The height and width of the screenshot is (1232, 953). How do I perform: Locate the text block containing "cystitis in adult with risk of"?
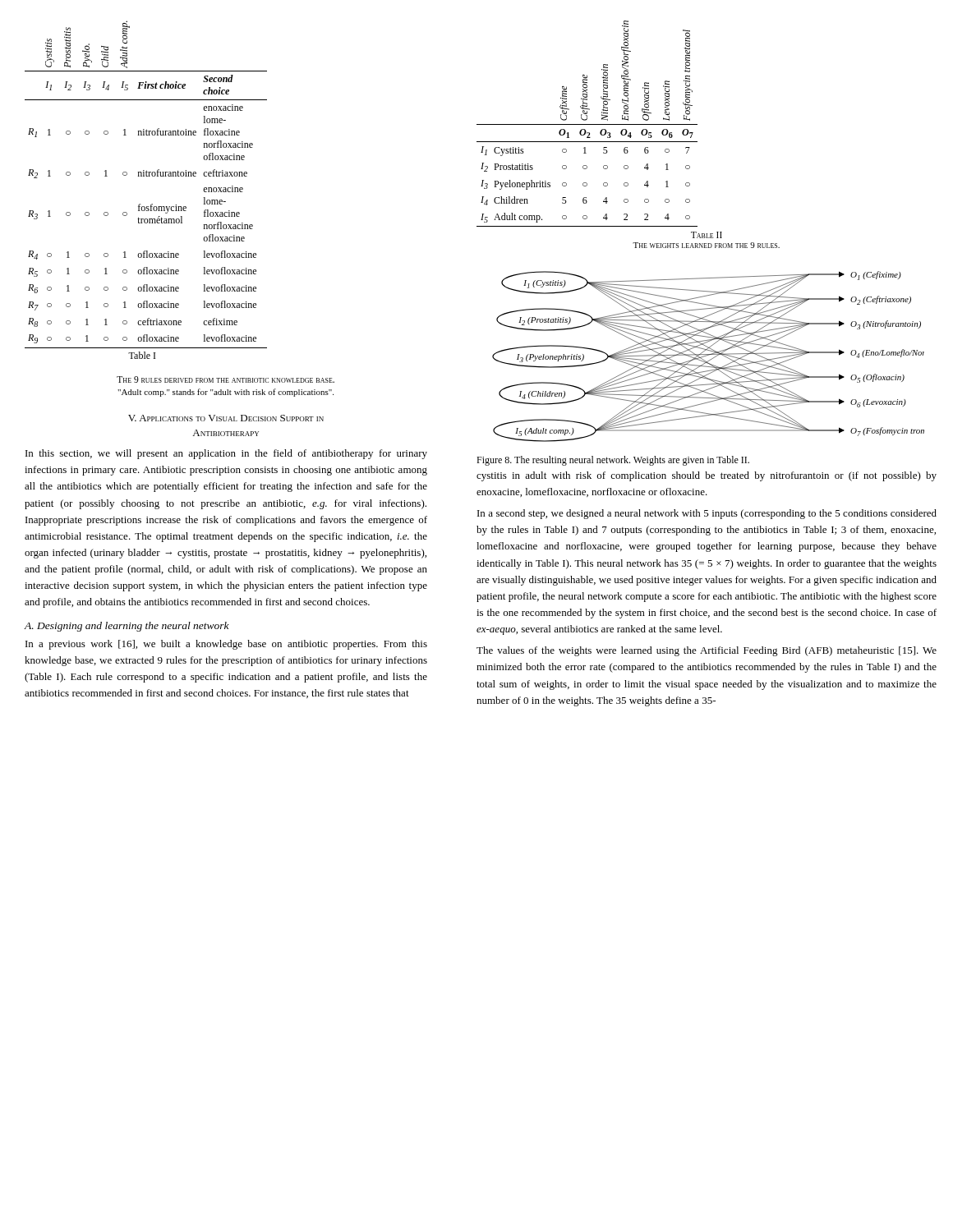point(707,483)
